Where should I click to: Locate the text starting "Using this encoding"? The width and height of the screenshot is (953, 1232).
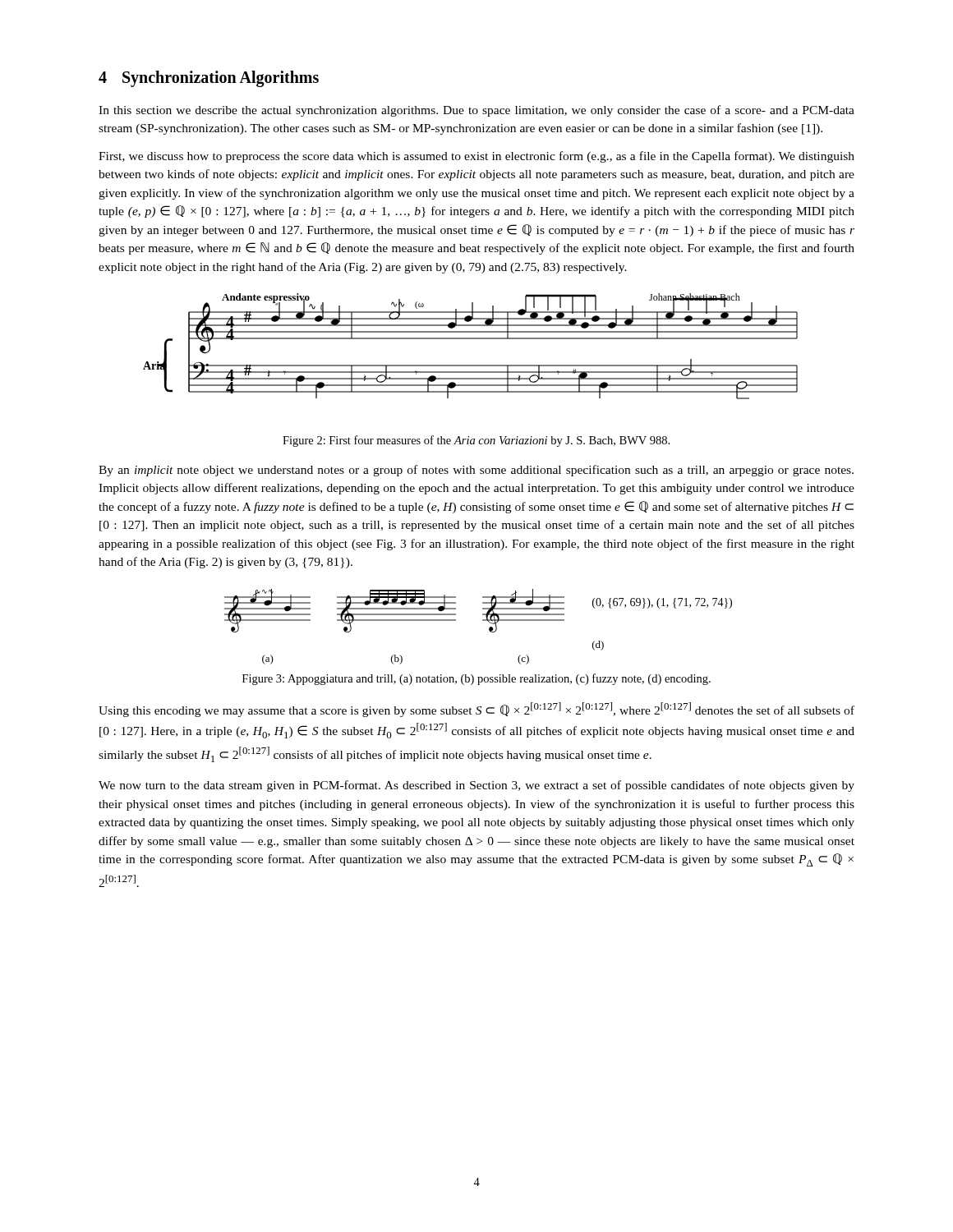coord(476,733)
